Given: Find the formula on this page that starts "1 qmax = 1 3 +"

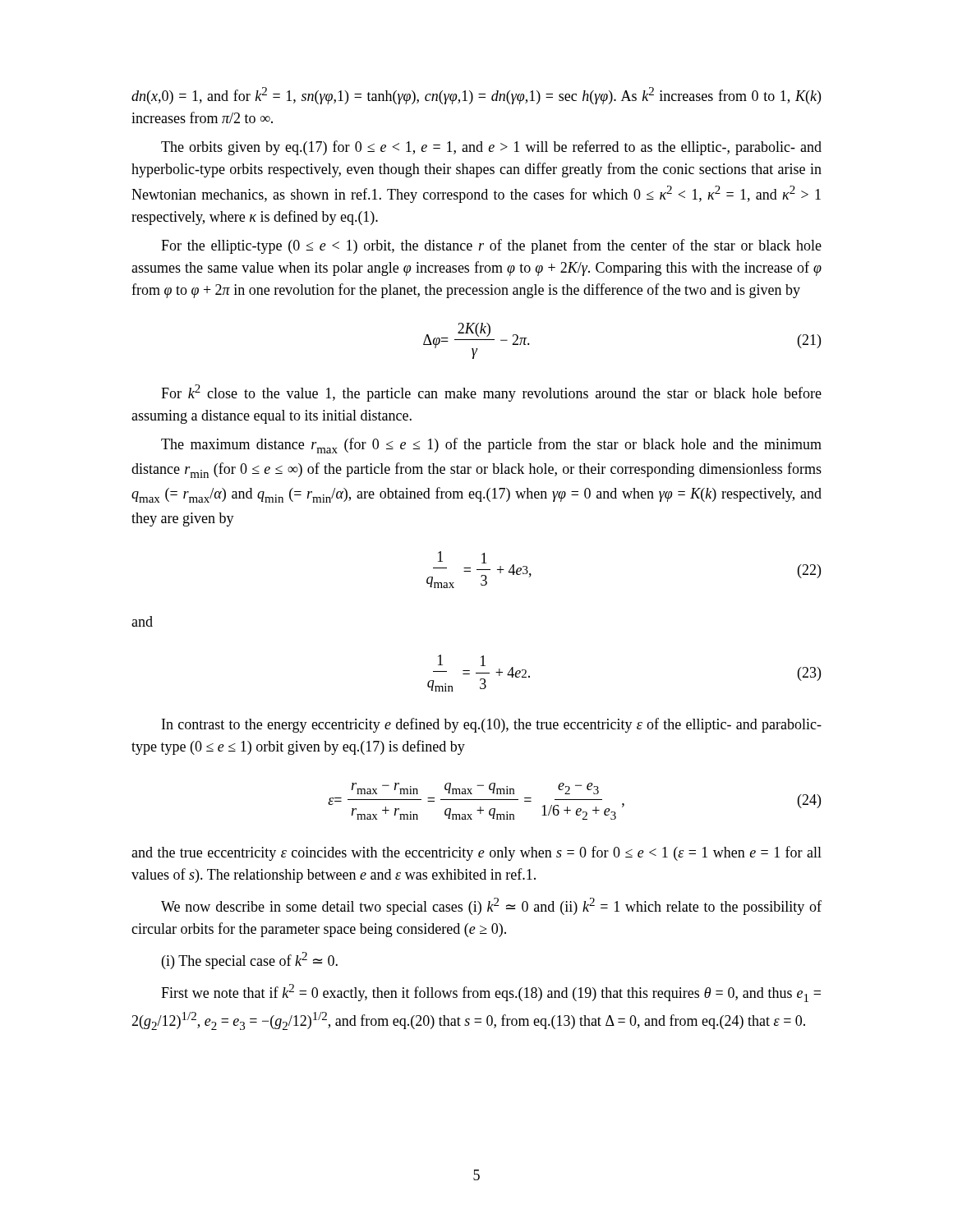Looking at the screenshot, I should tap(483, 570).
